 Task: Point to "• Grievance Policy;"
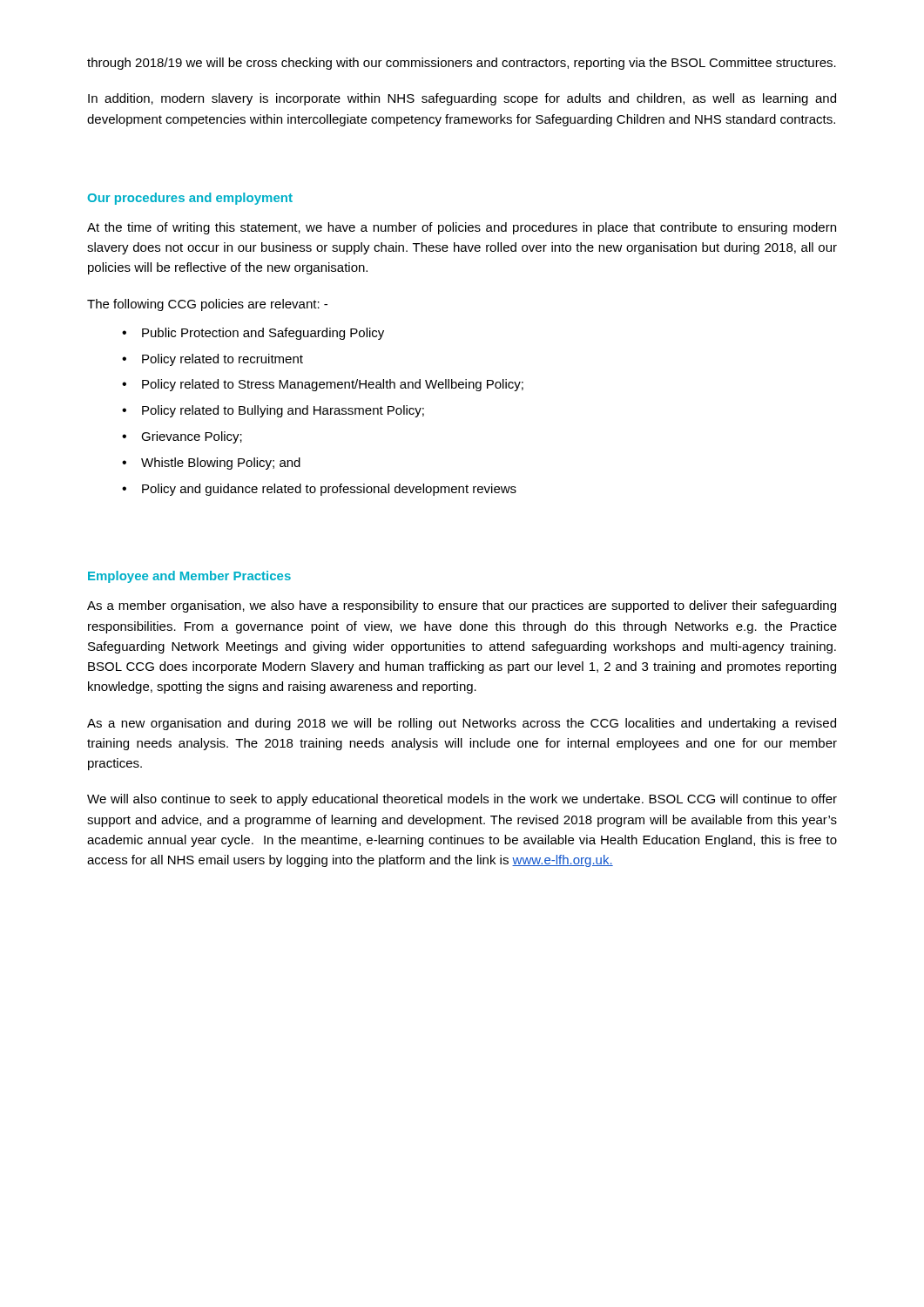point(182,437)
